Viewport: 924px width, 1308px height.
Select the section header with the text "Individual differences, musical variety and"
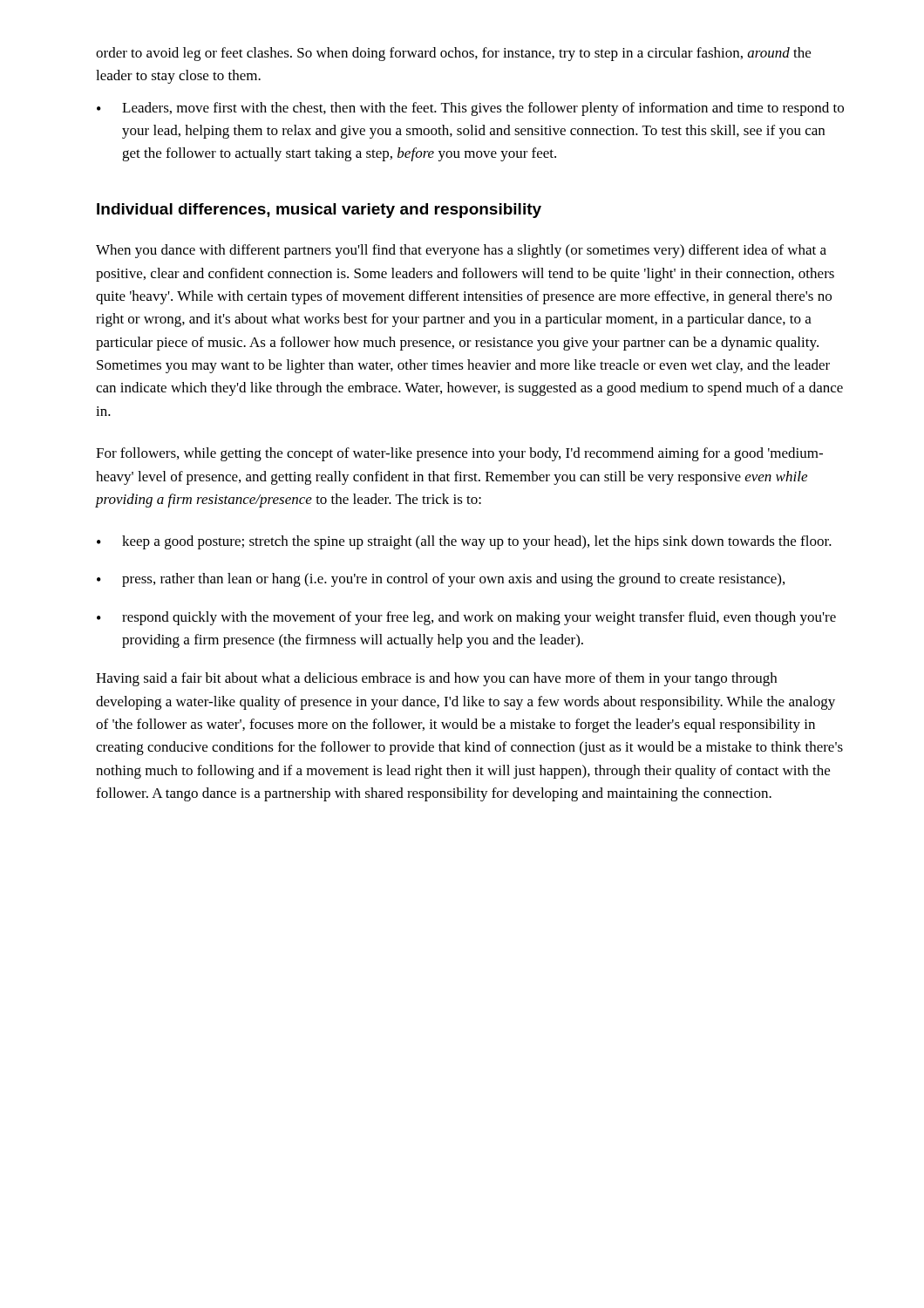pos(471,209)
